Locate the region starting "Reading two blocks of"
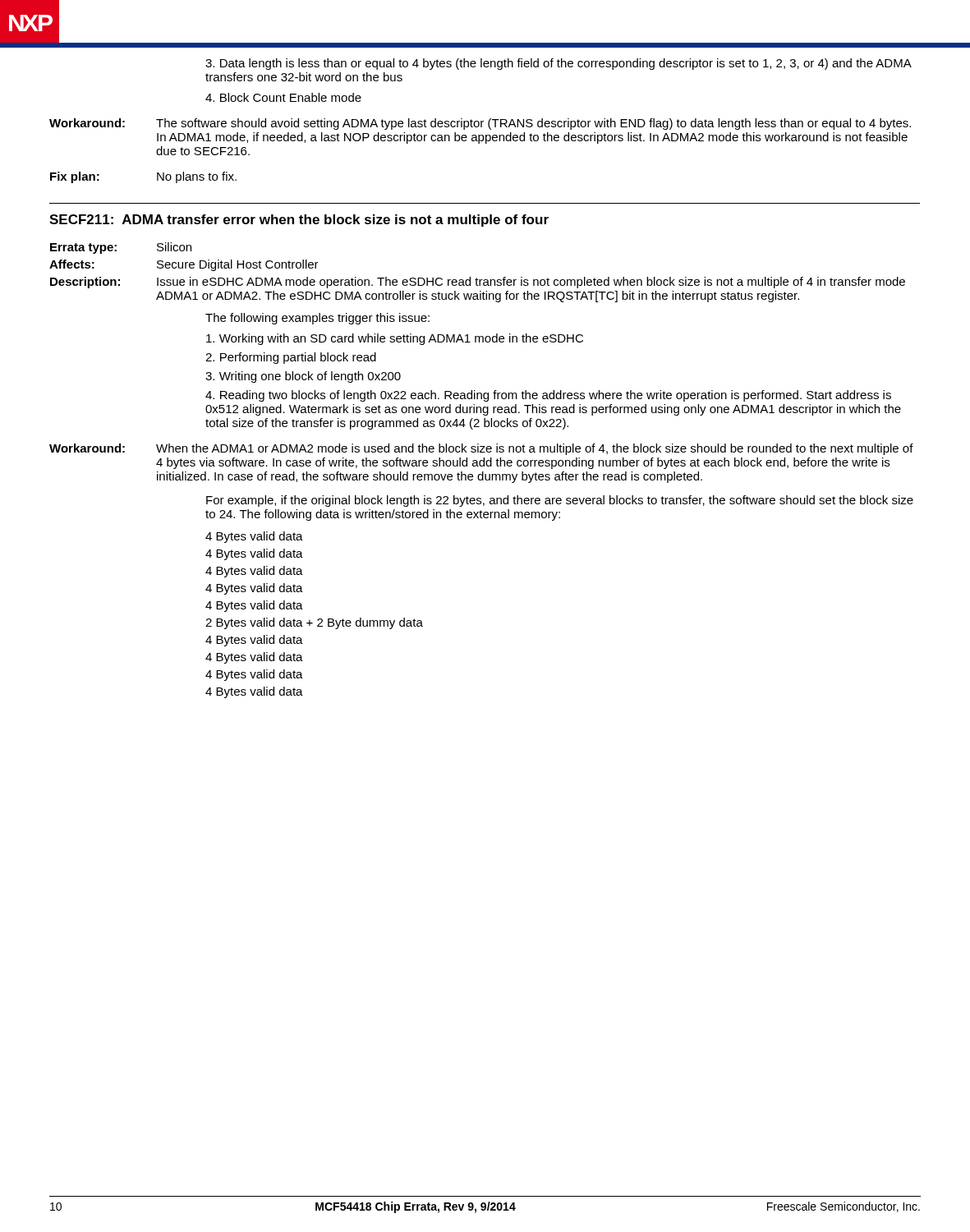 553,409
